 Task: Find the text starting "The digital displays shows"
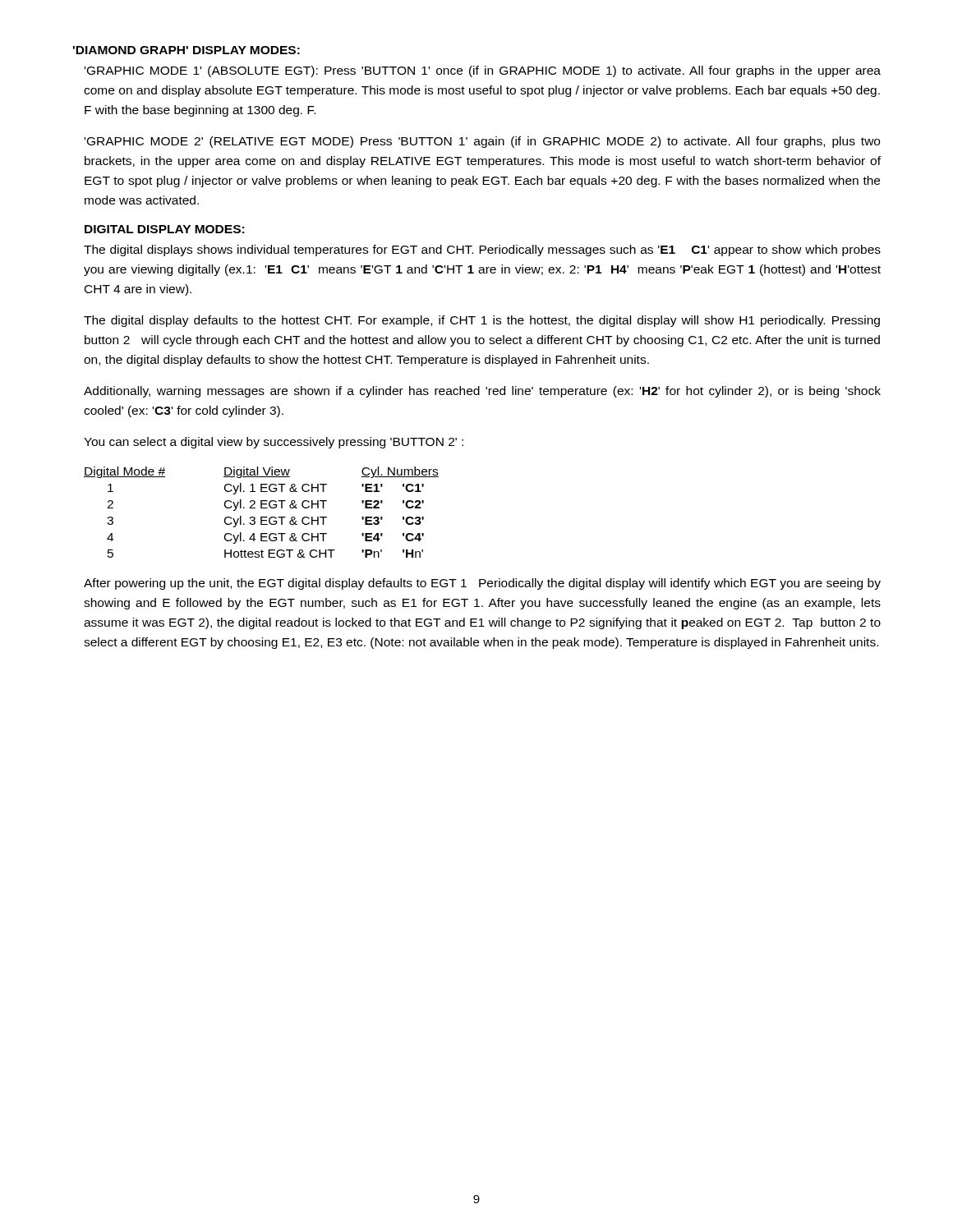(x=482, y=269)
